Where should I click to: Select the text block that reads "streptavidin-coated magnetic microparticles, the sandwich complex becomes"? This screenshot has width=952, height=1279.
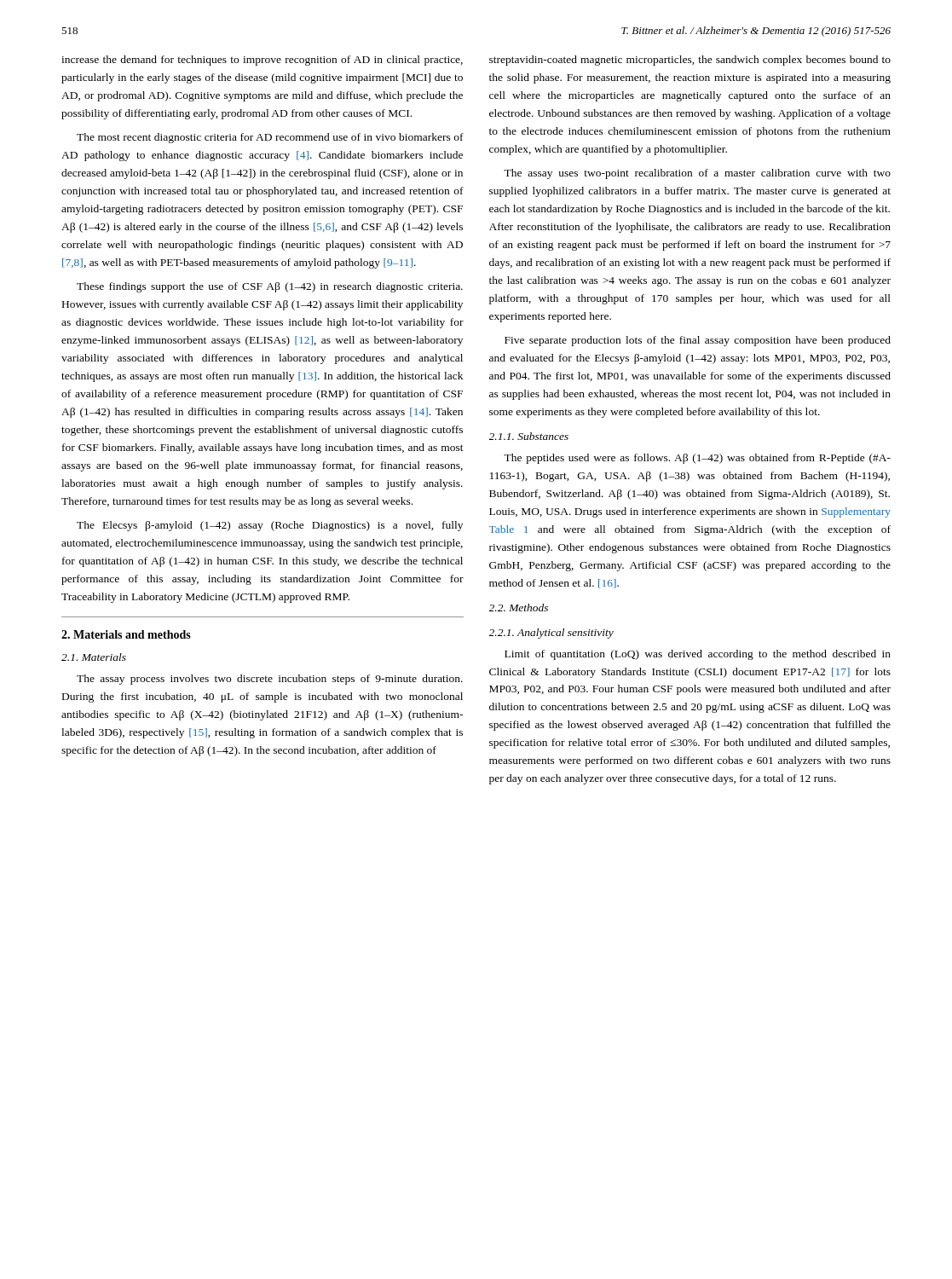690,105
